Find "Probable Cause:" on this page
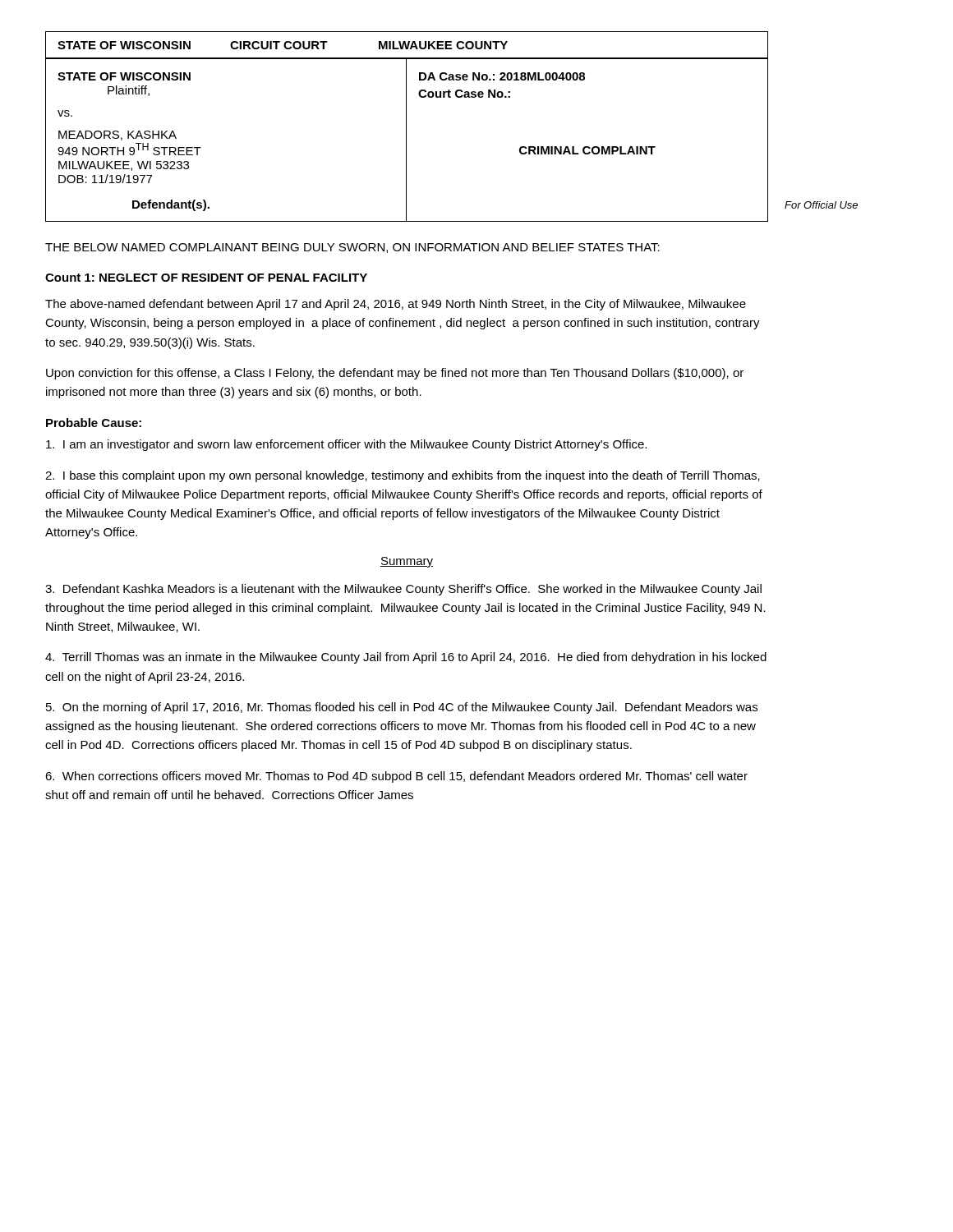Viewport: 953px width, 1232px height. tap(94, 423)
